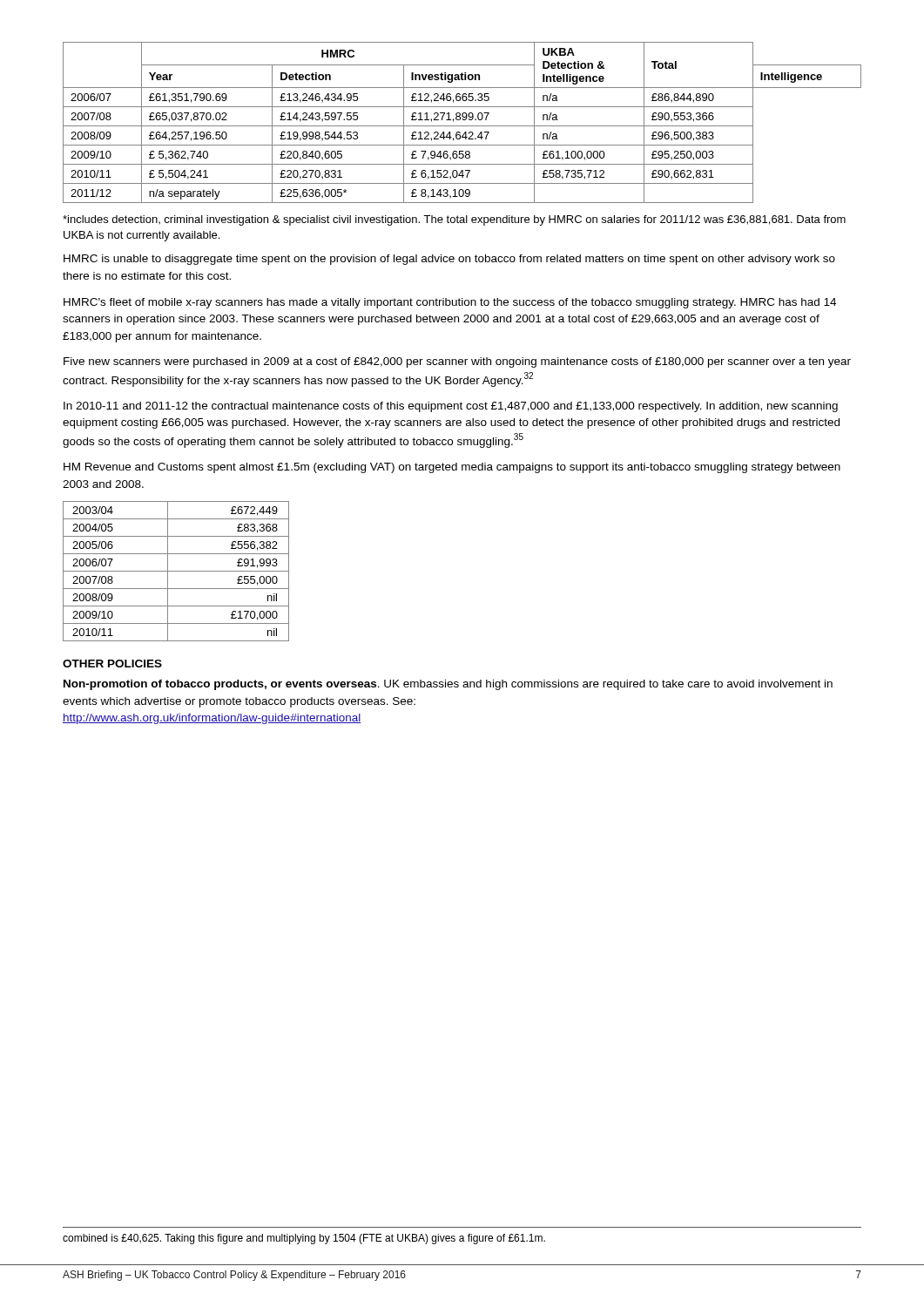Screen dimensions: 1307x924
Task: Find the block on this page that starts "Five new scanners"
Action: point(457,371)
